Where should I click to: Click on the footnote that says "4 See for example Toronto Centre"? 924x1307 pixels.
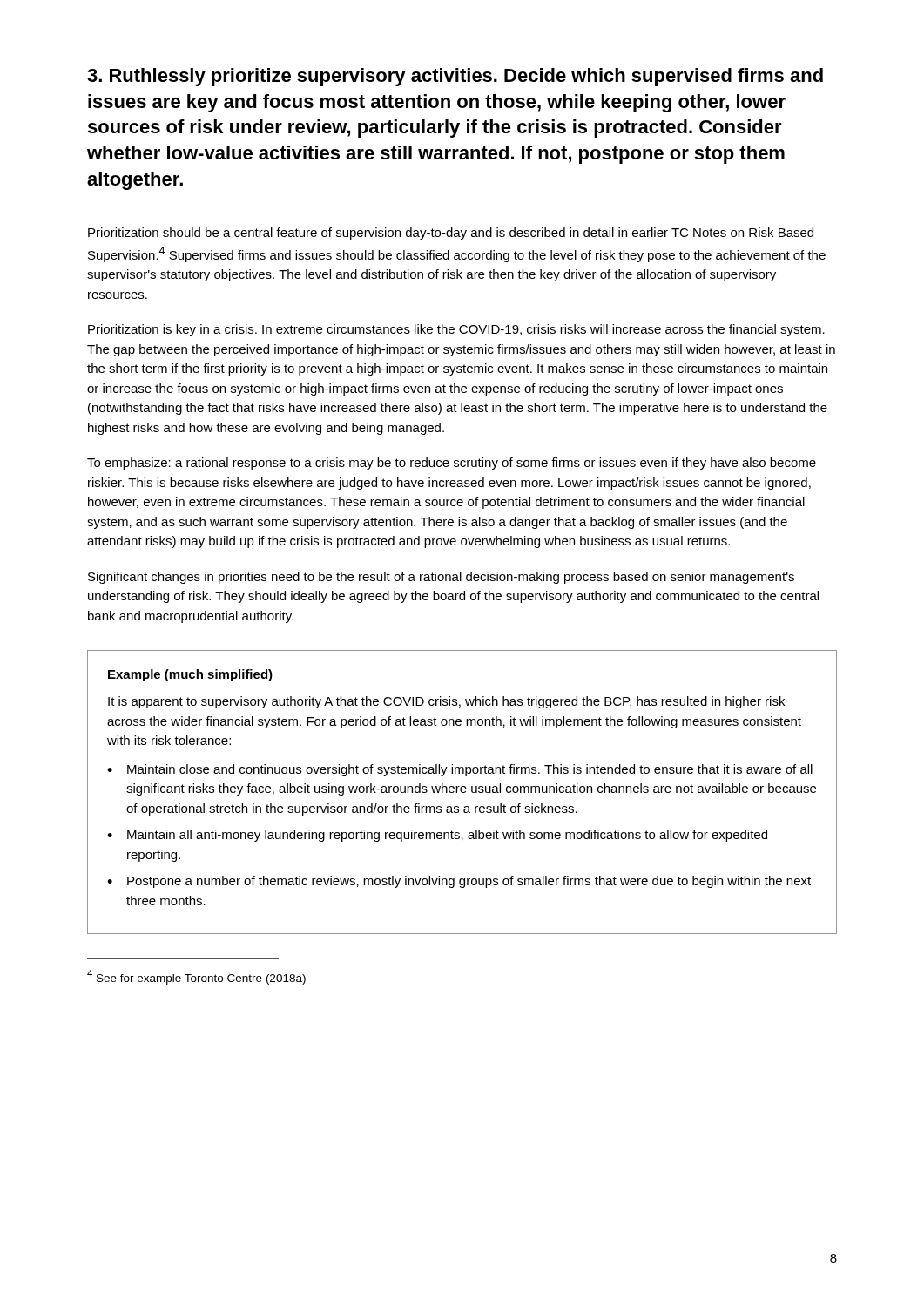(197, 977)
